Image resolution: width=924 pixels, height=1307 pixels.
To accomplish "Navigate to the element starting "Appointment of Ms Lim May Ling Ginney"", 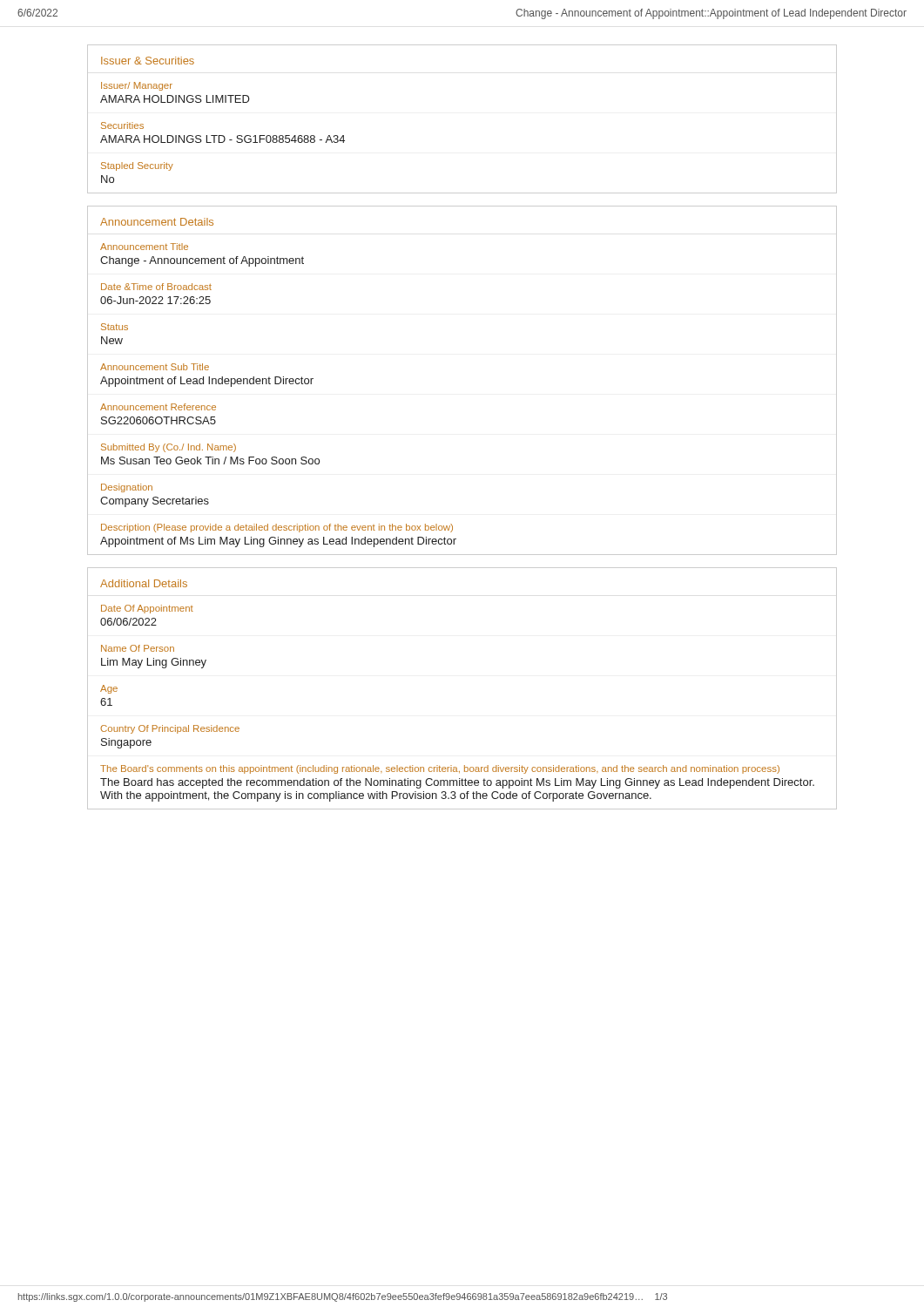I will click(x=278, y=541).
